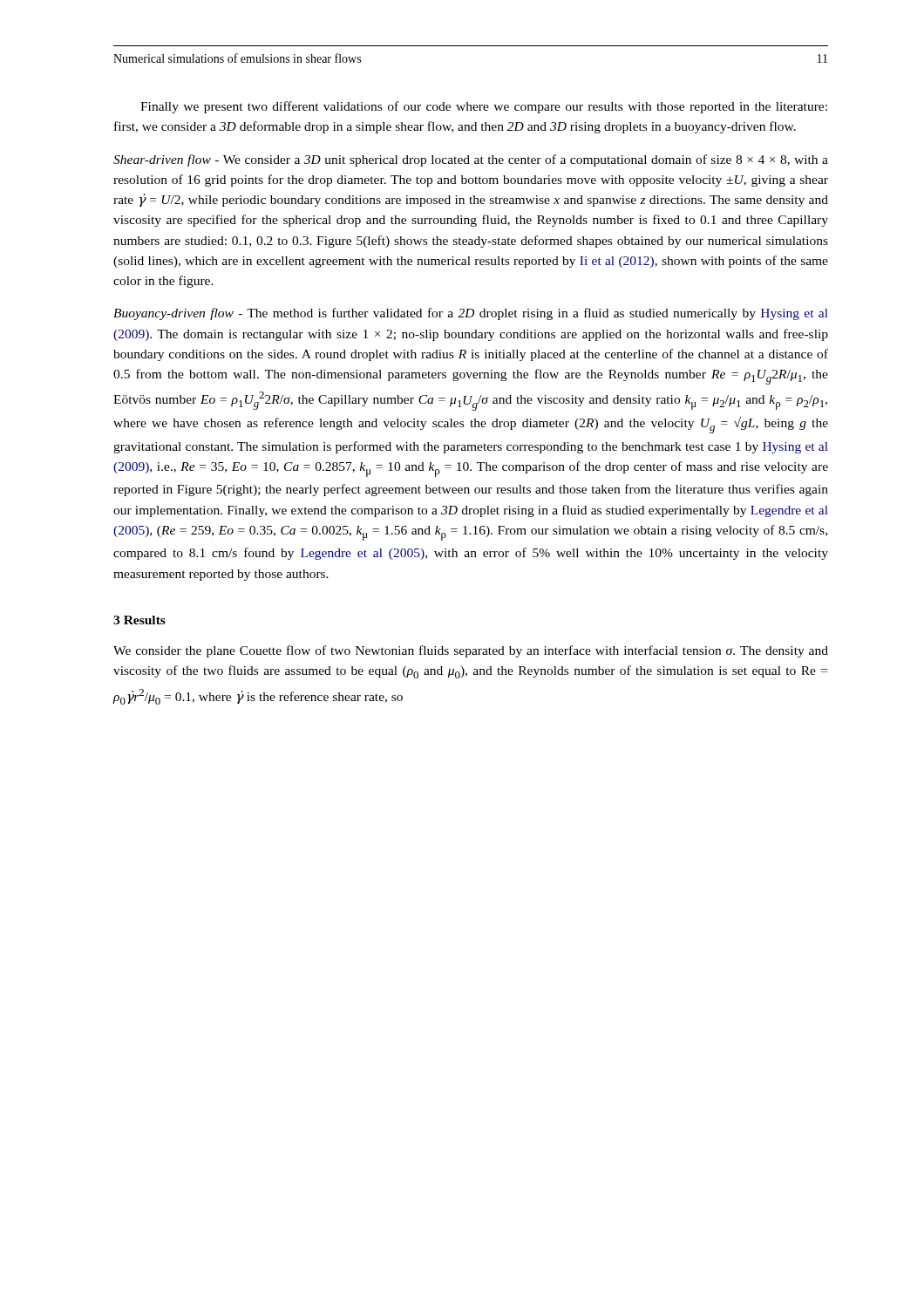Select the text starting "We consider the plane"
This screenshot has height=1308, width=924.
471,675
